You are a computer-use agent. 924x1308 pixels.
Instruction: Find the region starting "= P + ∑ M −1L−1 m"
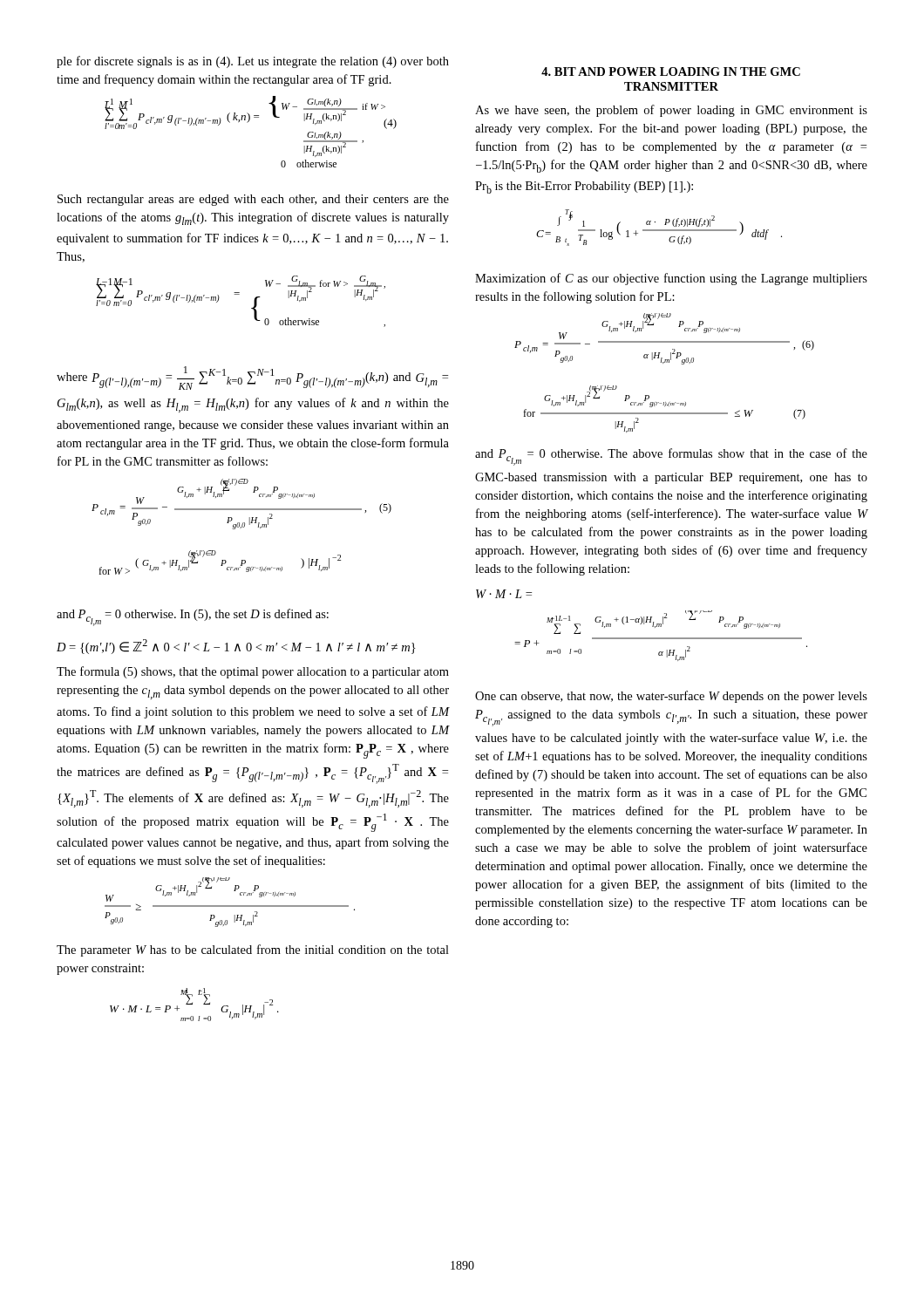coord(671,645)
